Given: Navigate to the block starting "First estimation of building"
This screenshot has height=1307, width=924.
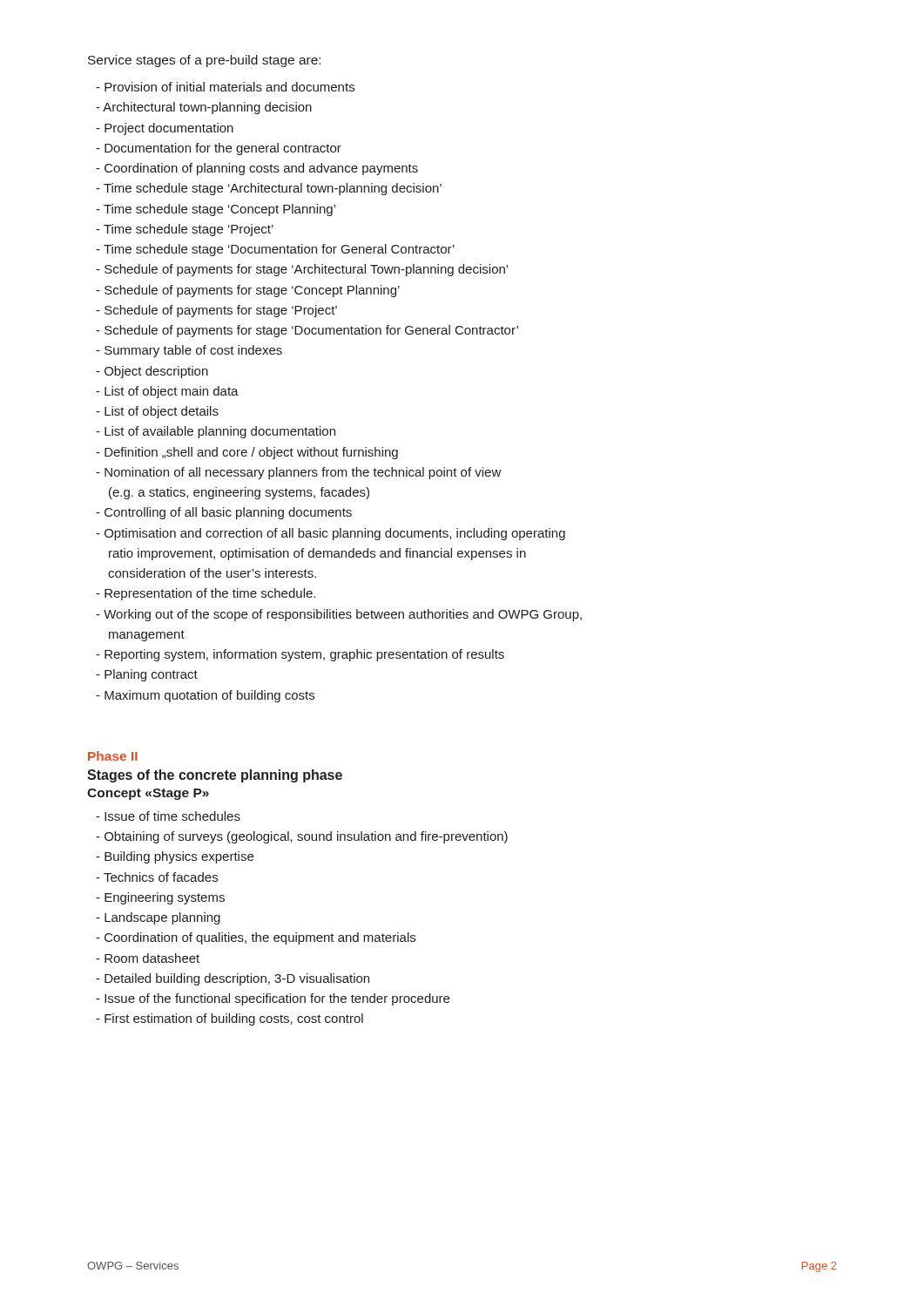Looking at the screenshot, I should [230, 1018].
